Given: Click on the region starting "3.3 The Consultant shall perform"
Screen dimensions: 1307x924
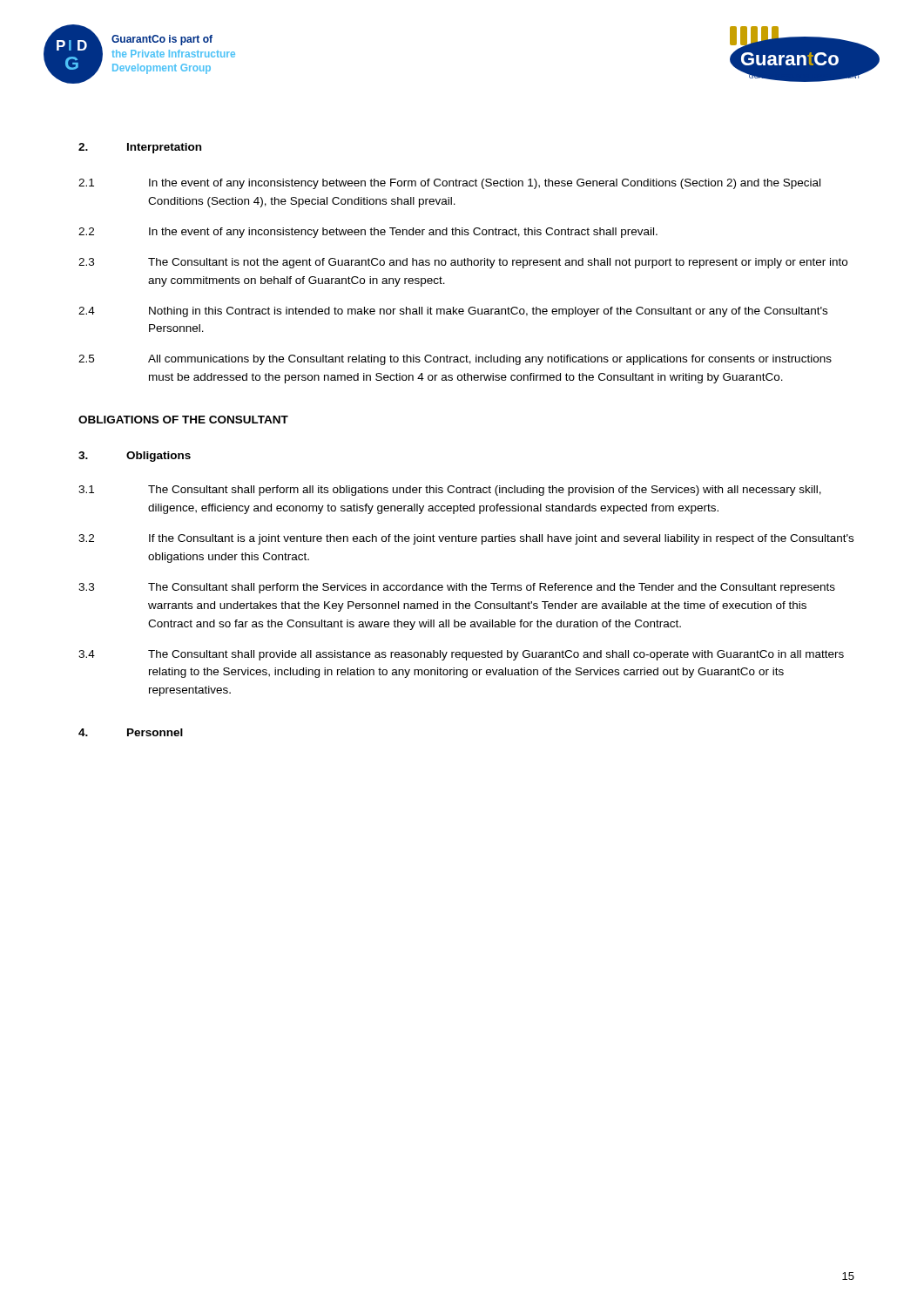Looking at the screenshot, I should pyautogui.click(x=466, y=606).
